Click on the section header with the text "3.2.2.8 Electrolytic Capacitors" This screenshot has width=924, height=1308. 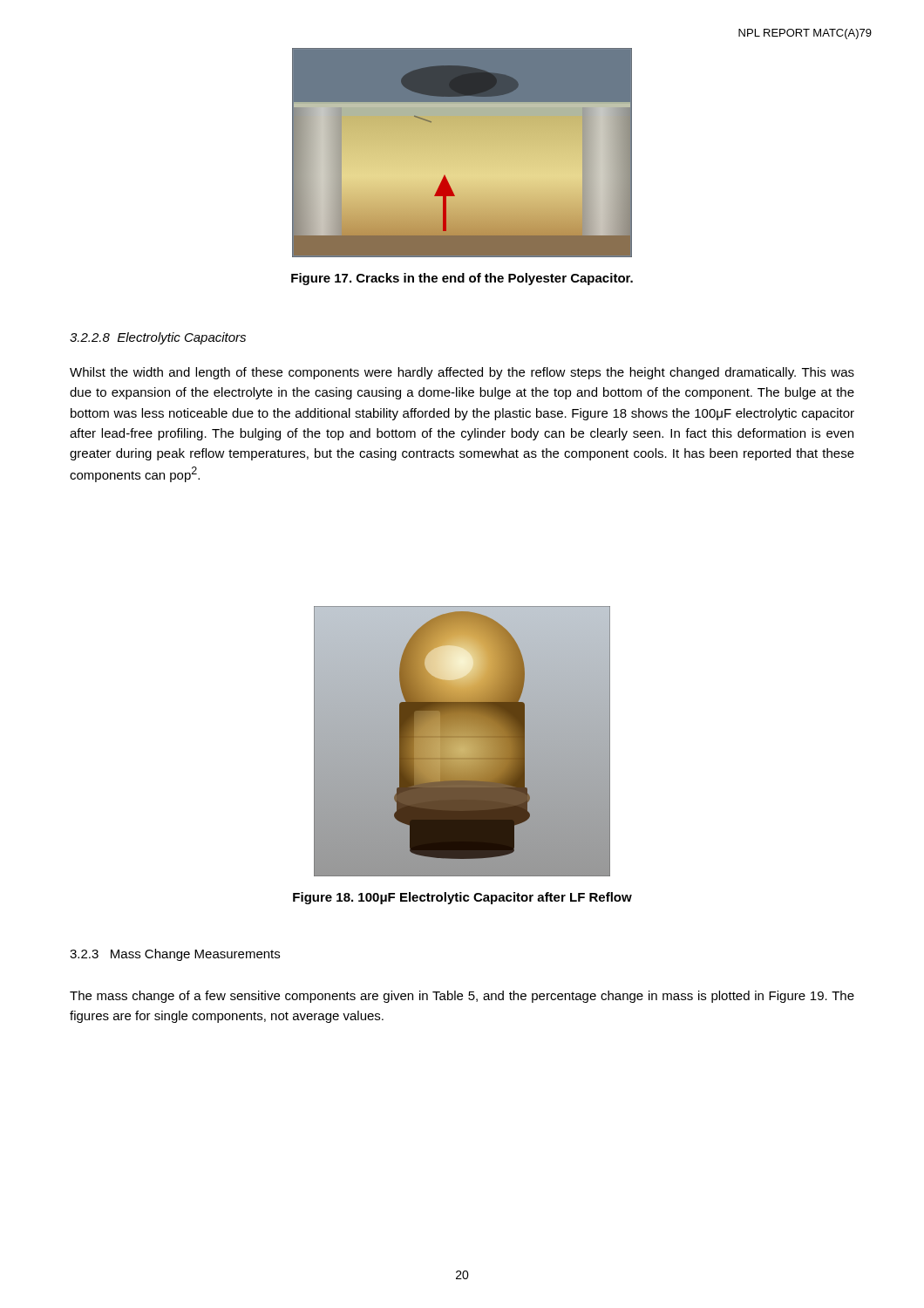[158, 337]
